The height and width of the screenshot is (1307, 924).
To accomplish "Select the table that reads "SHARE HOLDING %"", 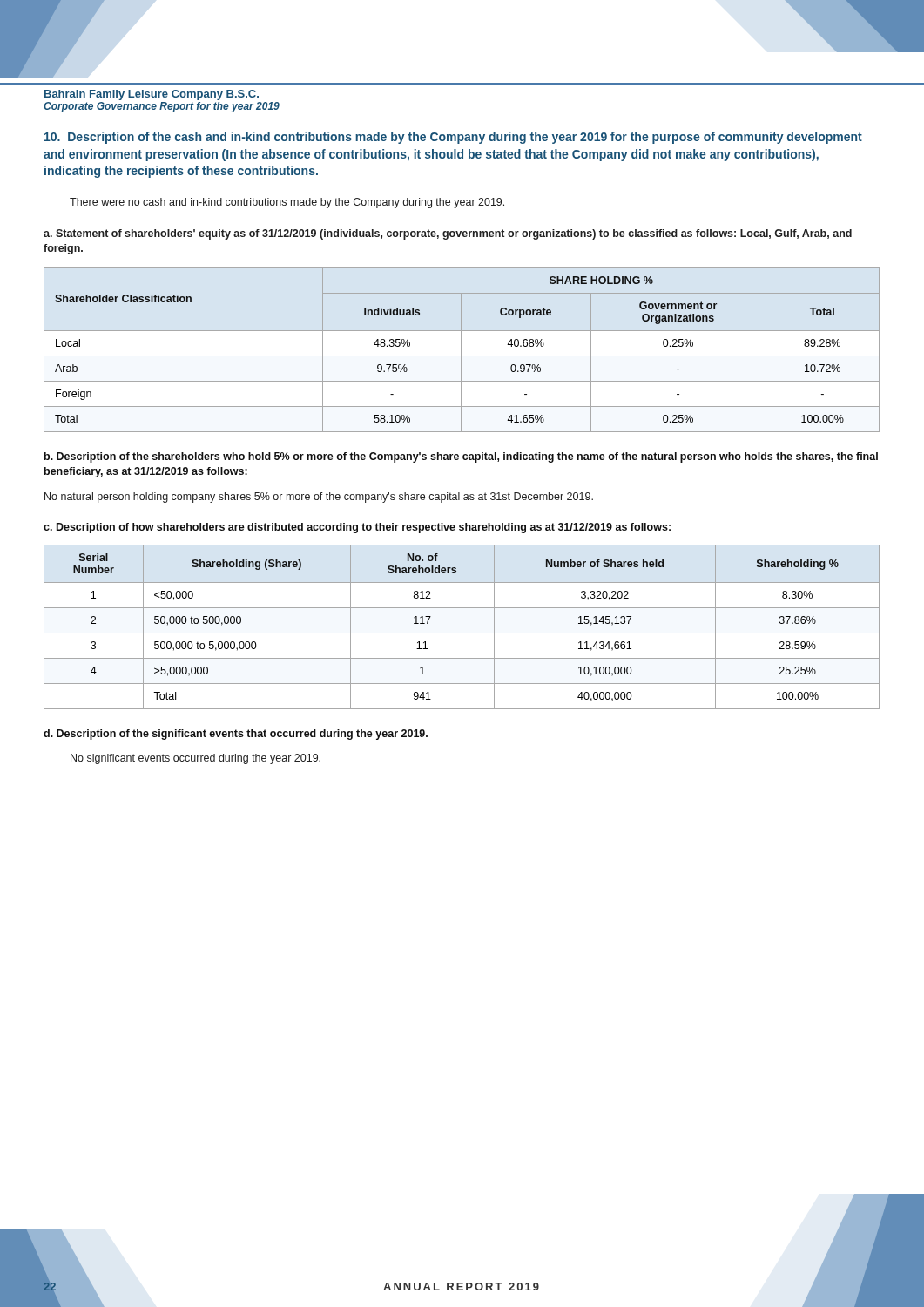I will tap(462, 349).
